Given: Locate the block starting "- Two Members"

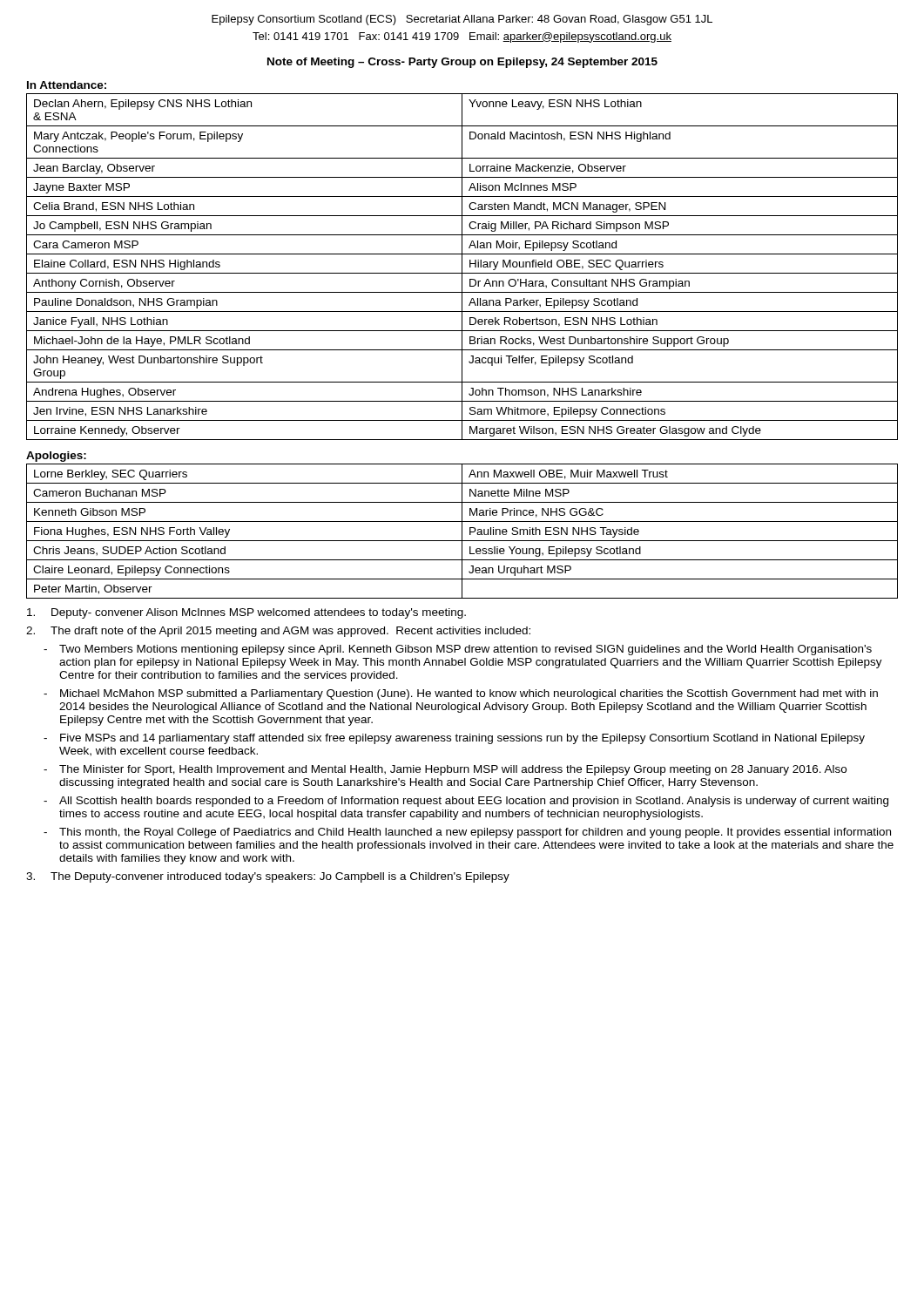Looking at the screenshot, I should (471, 662).
